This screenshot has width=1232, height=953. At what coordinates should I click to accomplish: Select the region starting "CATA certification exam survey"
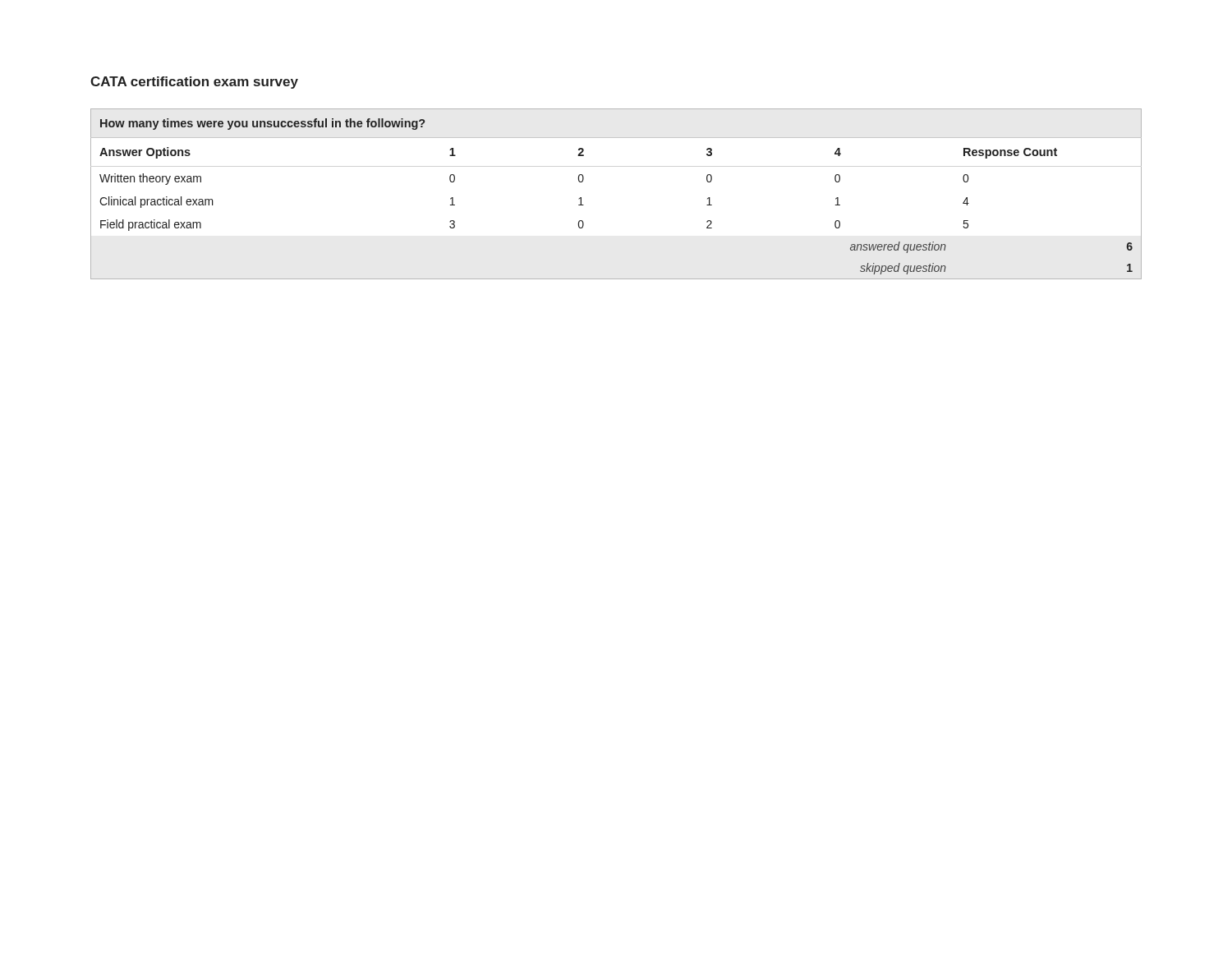point(194,82)
